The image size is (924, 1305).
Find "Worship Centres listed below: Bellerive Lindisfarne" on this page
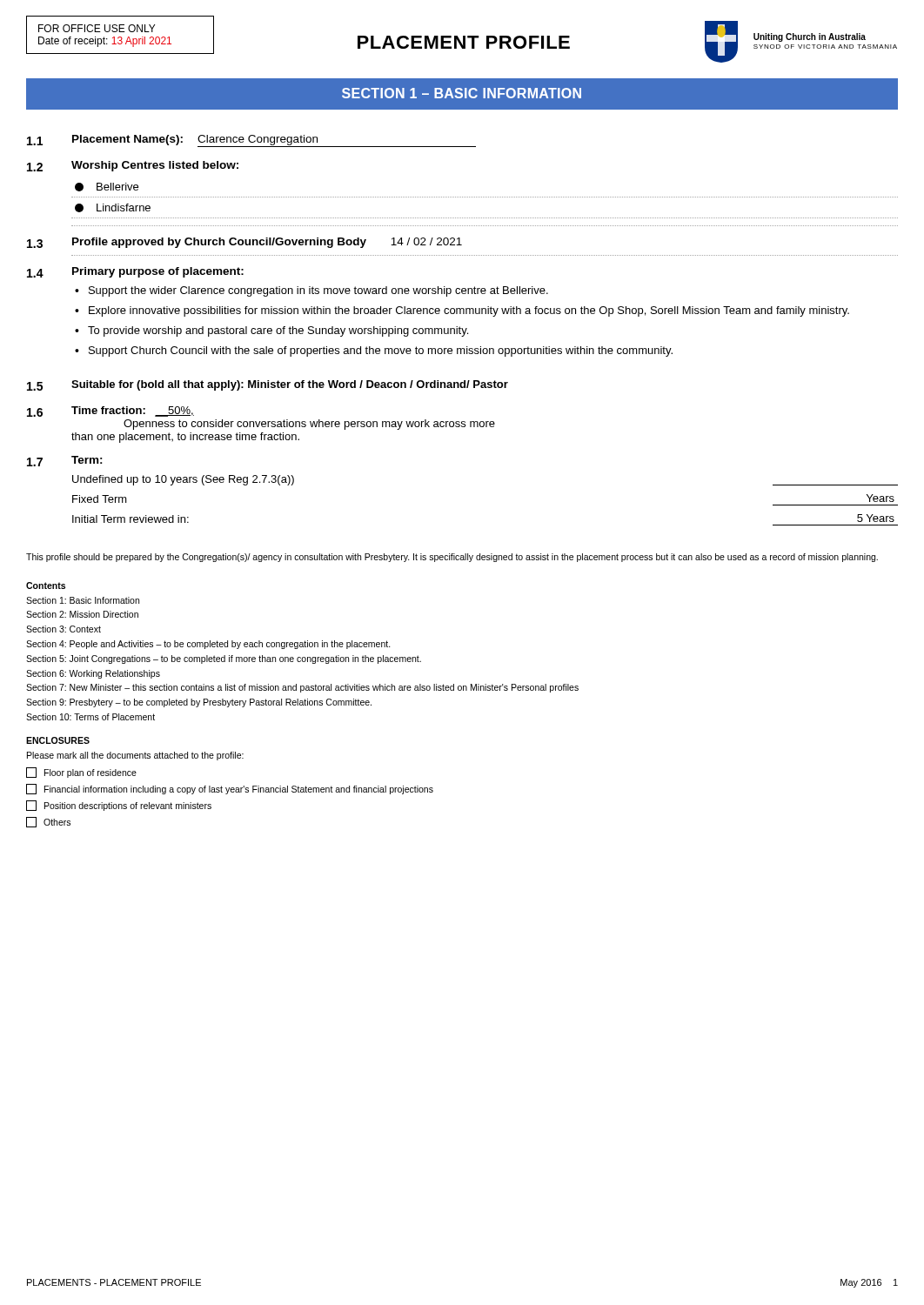coord(485,192)
